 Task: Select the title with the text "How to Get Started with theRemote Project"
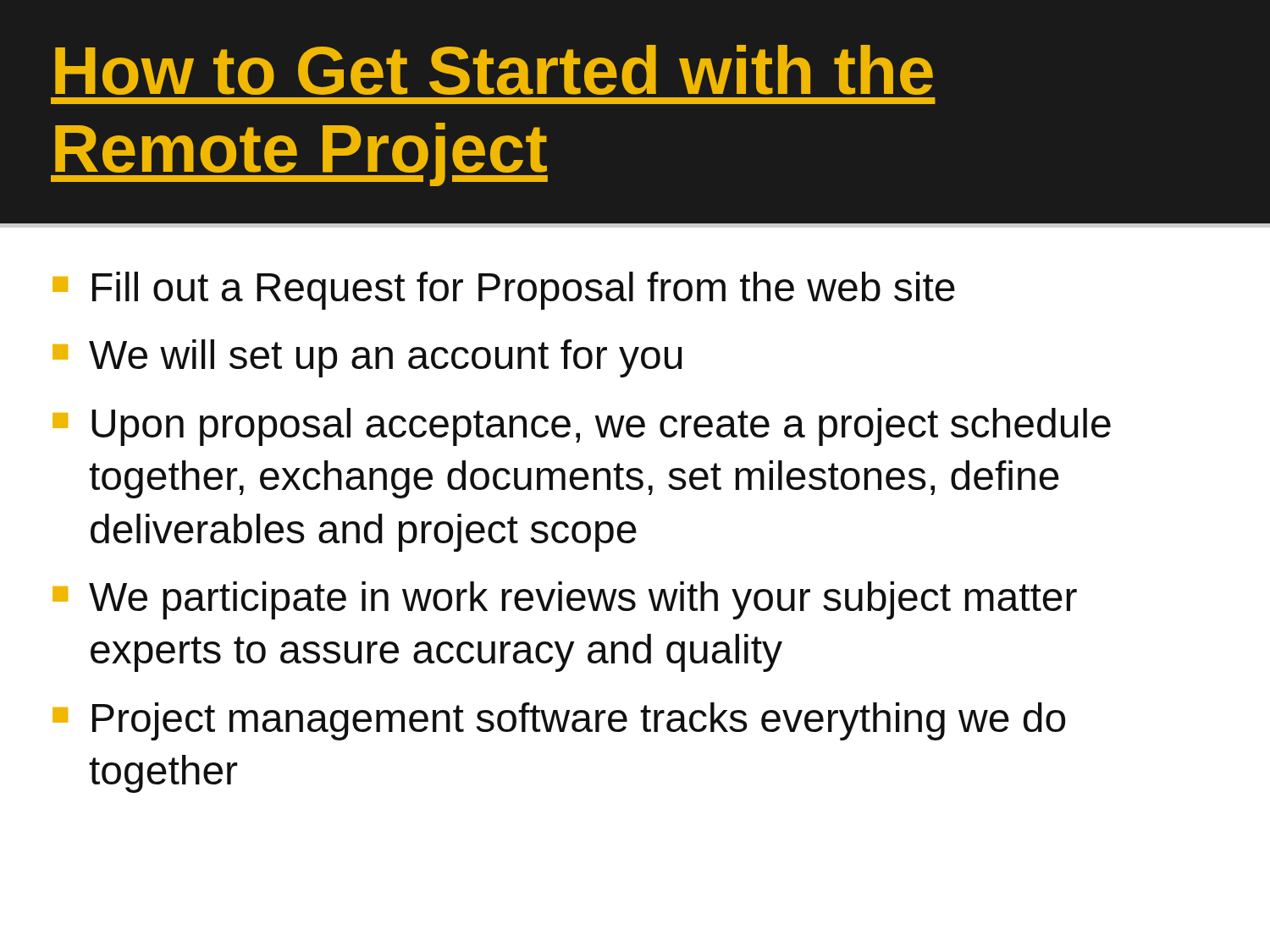click(x=635, y=110)
